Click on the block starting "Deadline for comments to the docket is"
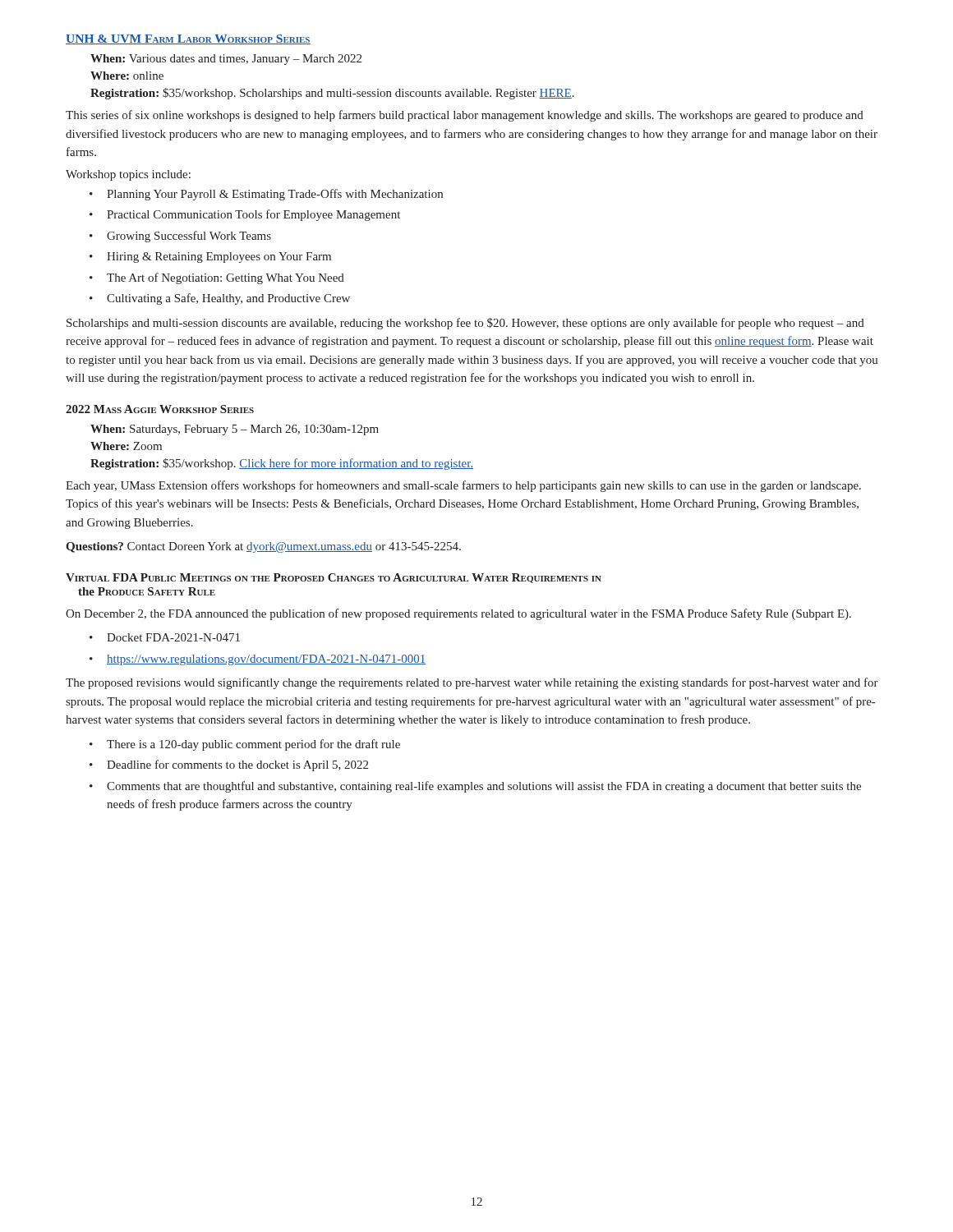 click(x=238, y=765)
